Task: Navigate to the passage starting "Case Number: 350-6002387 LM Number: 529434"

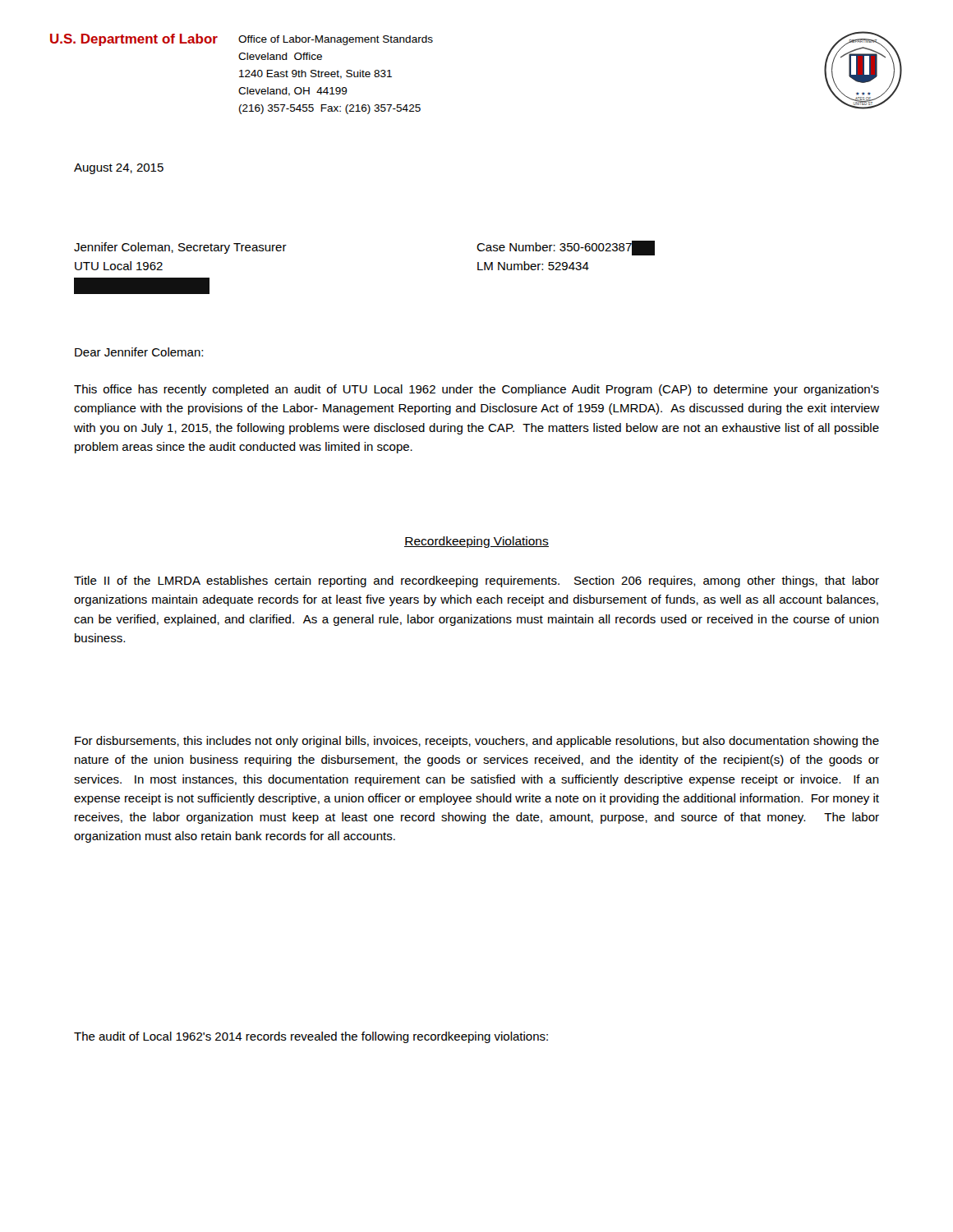Action: 566,256
